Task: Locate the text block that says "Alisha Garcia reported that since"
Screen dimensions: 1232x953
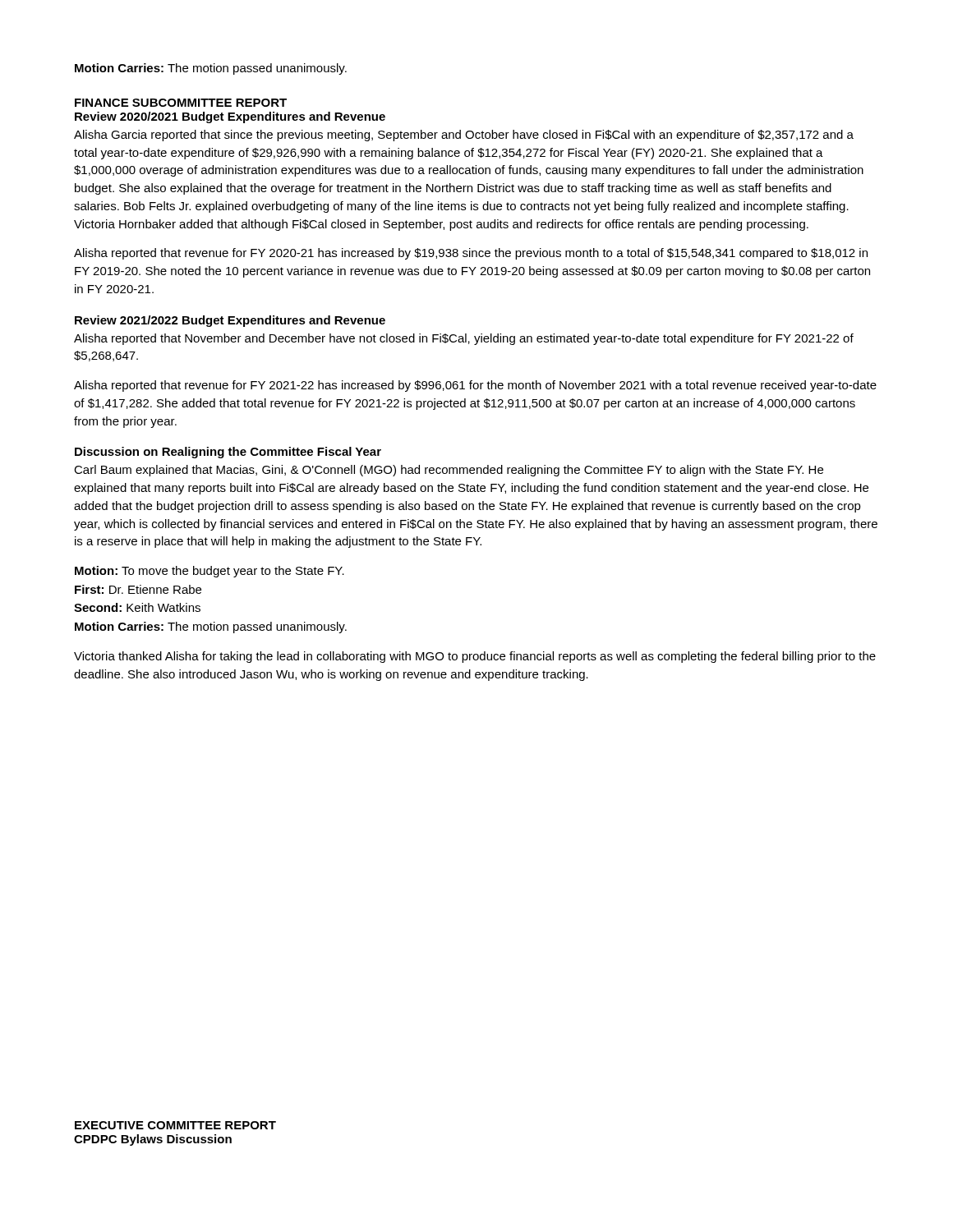Action: click(x=476, y=179)
